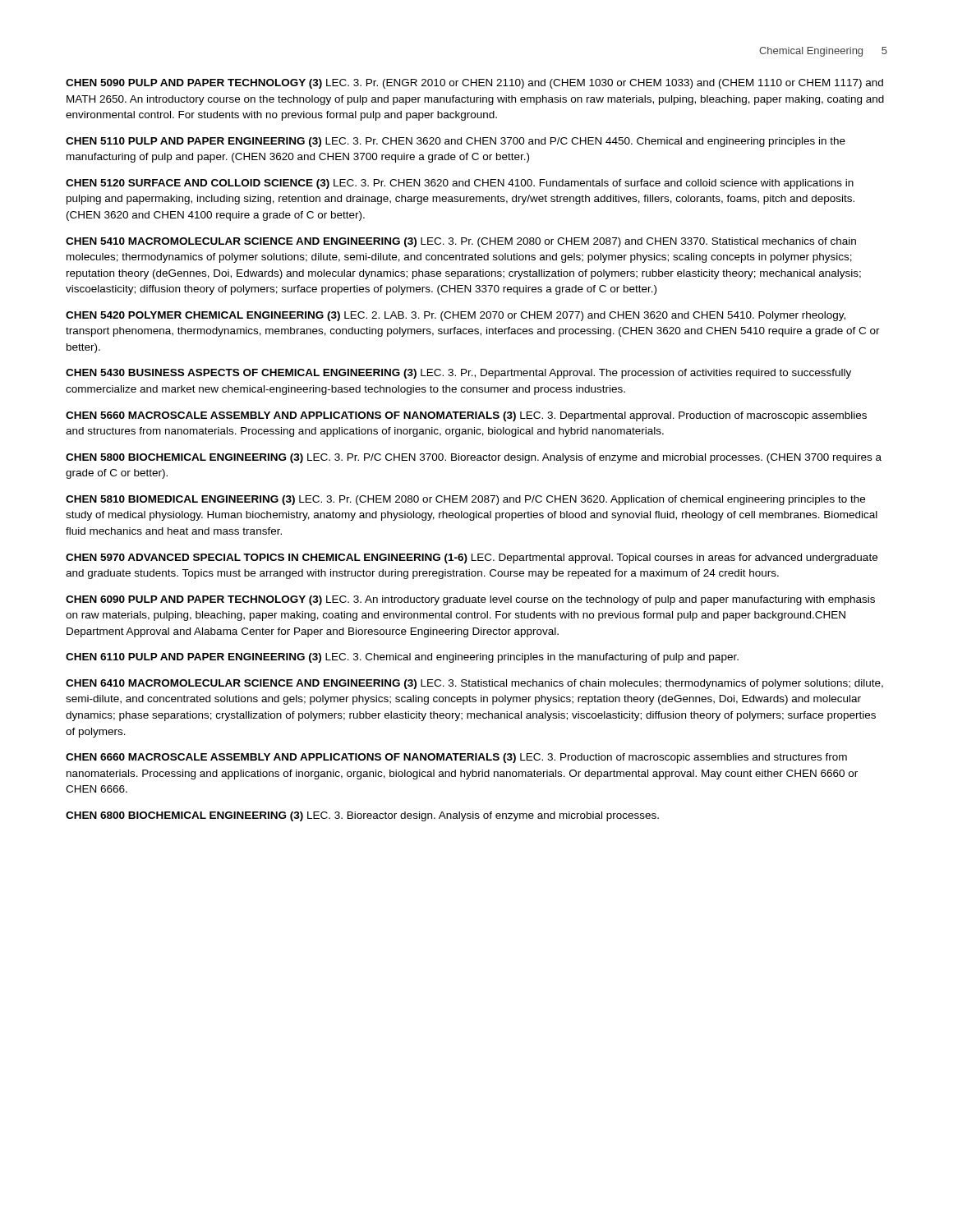The image size is (953, 1232).
Task: Locate the list item containing "CHEN 6800 BIOCHEMICAL ENGINEERING"
Action: pos(363,815)
